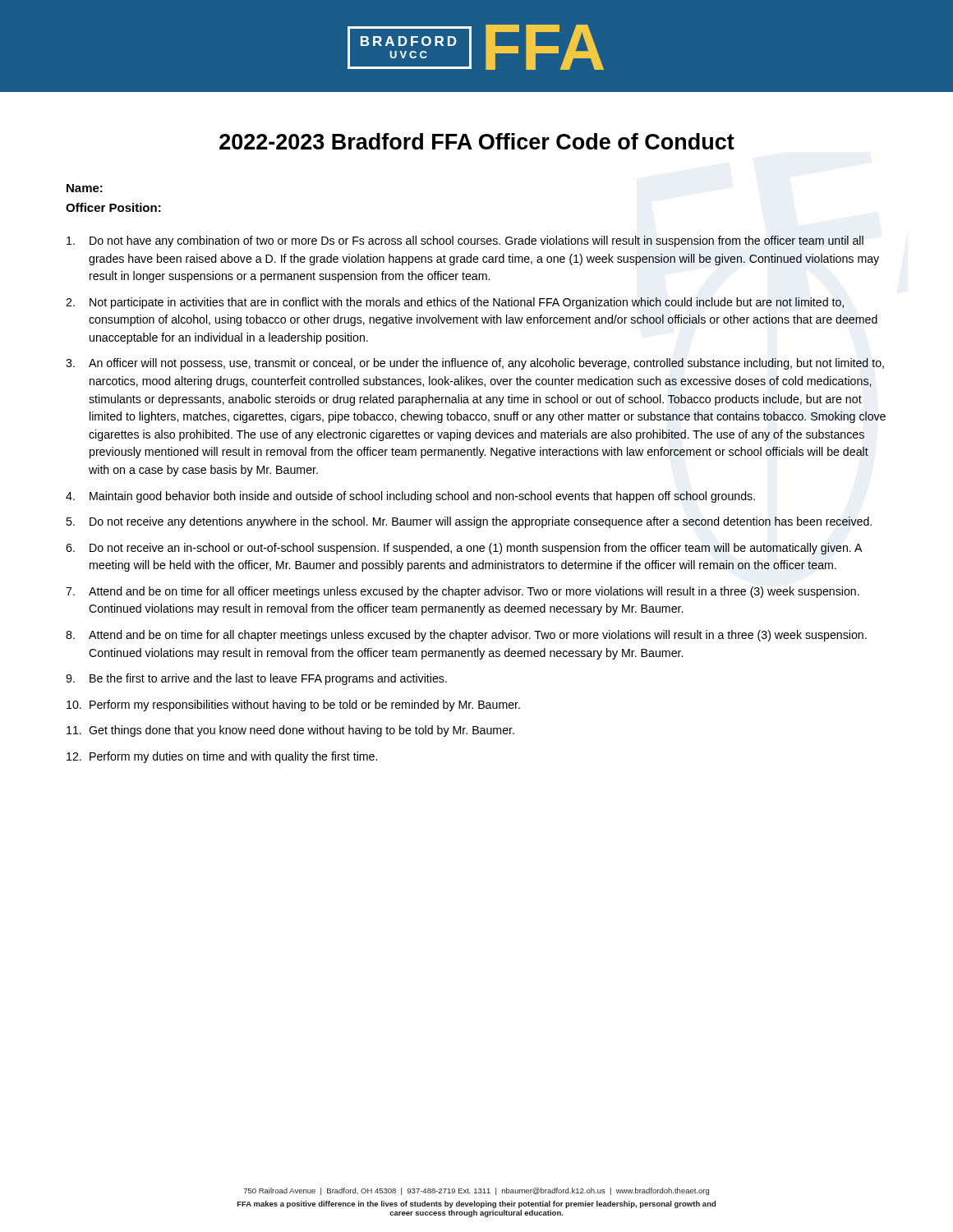Navigate to the element starting "5. Do not receive any detentions"
The image size is (953, 1232).
click(x=469, y=522)
